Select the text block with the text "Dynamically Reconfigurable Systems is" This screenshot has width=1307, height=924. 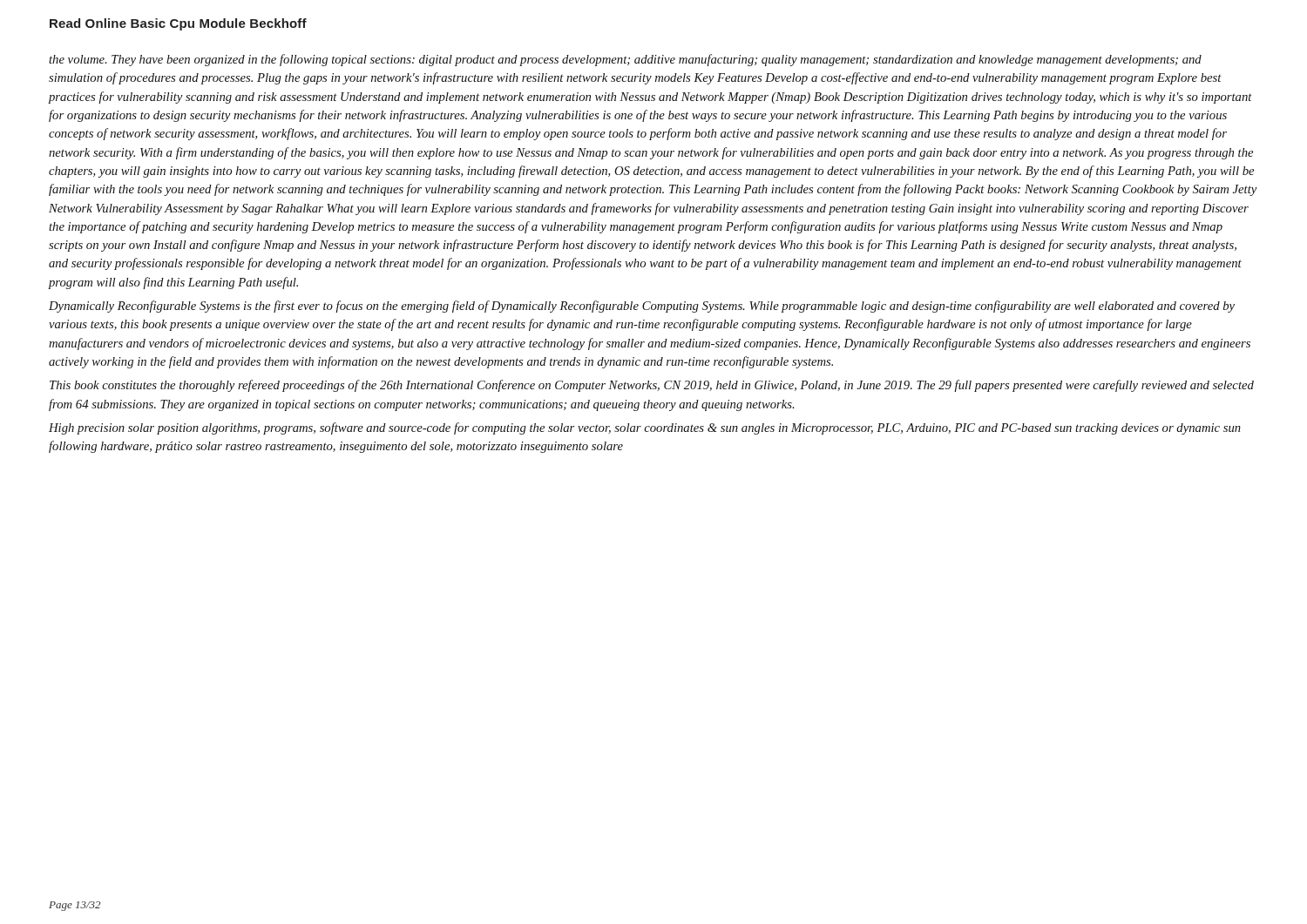pos(654,334)
